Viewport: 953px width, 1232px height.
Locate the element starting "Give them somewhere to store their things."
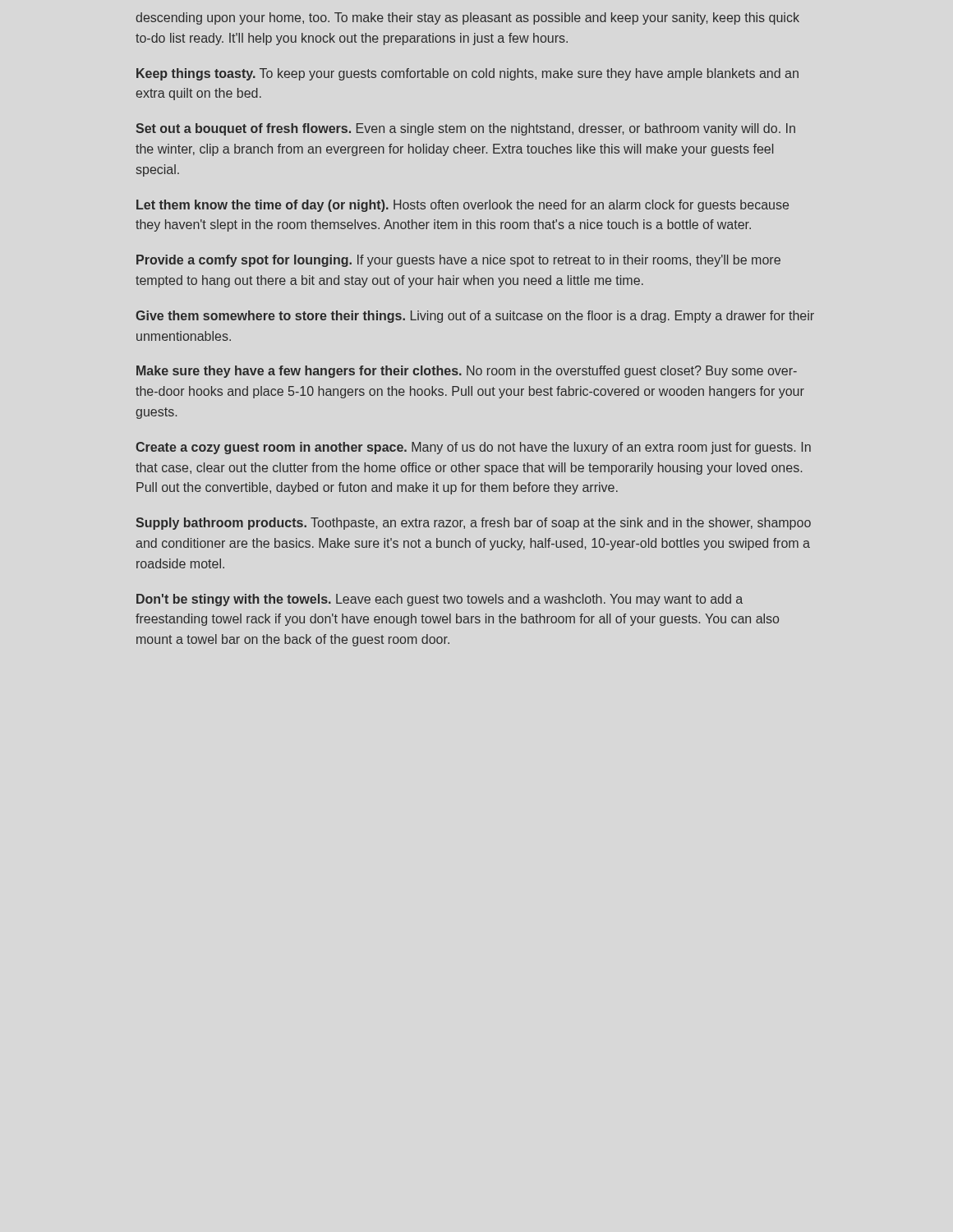[475, 326]
